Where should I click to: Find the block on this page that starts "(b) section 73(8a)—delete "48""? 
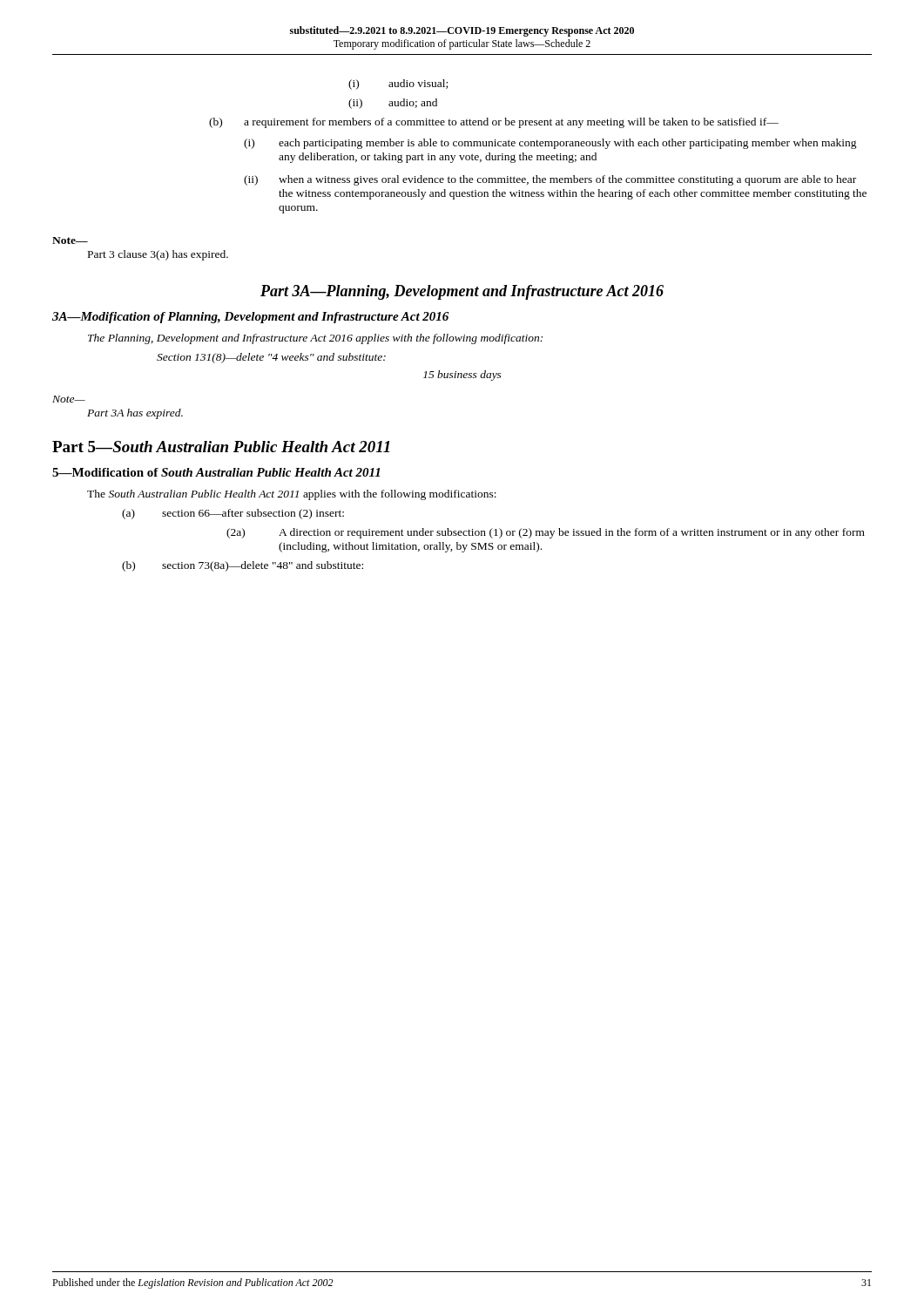(243, 565)
